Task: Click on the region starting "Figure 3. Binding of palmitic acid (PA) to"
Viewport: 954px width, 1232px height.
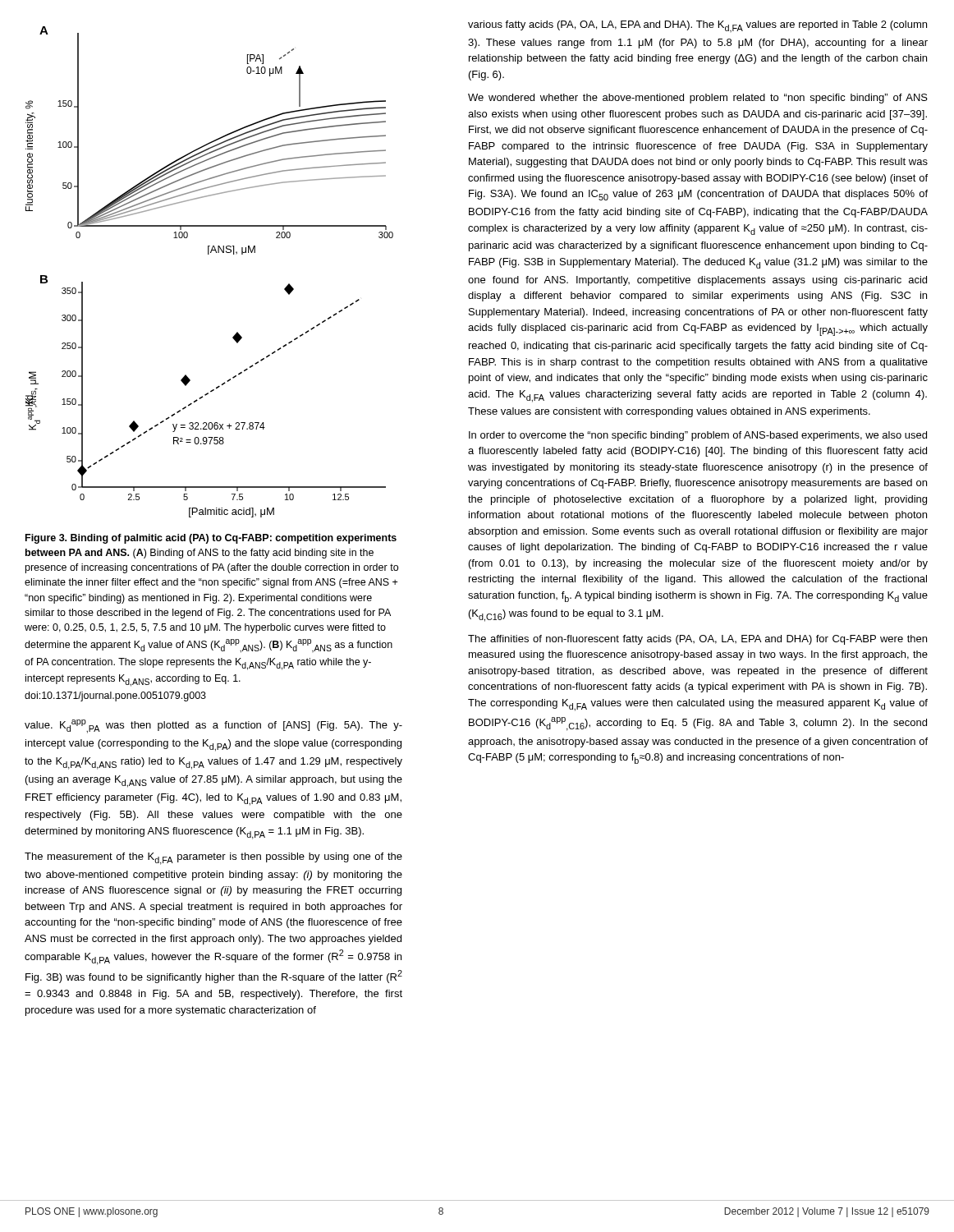Action: coord(212,617)
